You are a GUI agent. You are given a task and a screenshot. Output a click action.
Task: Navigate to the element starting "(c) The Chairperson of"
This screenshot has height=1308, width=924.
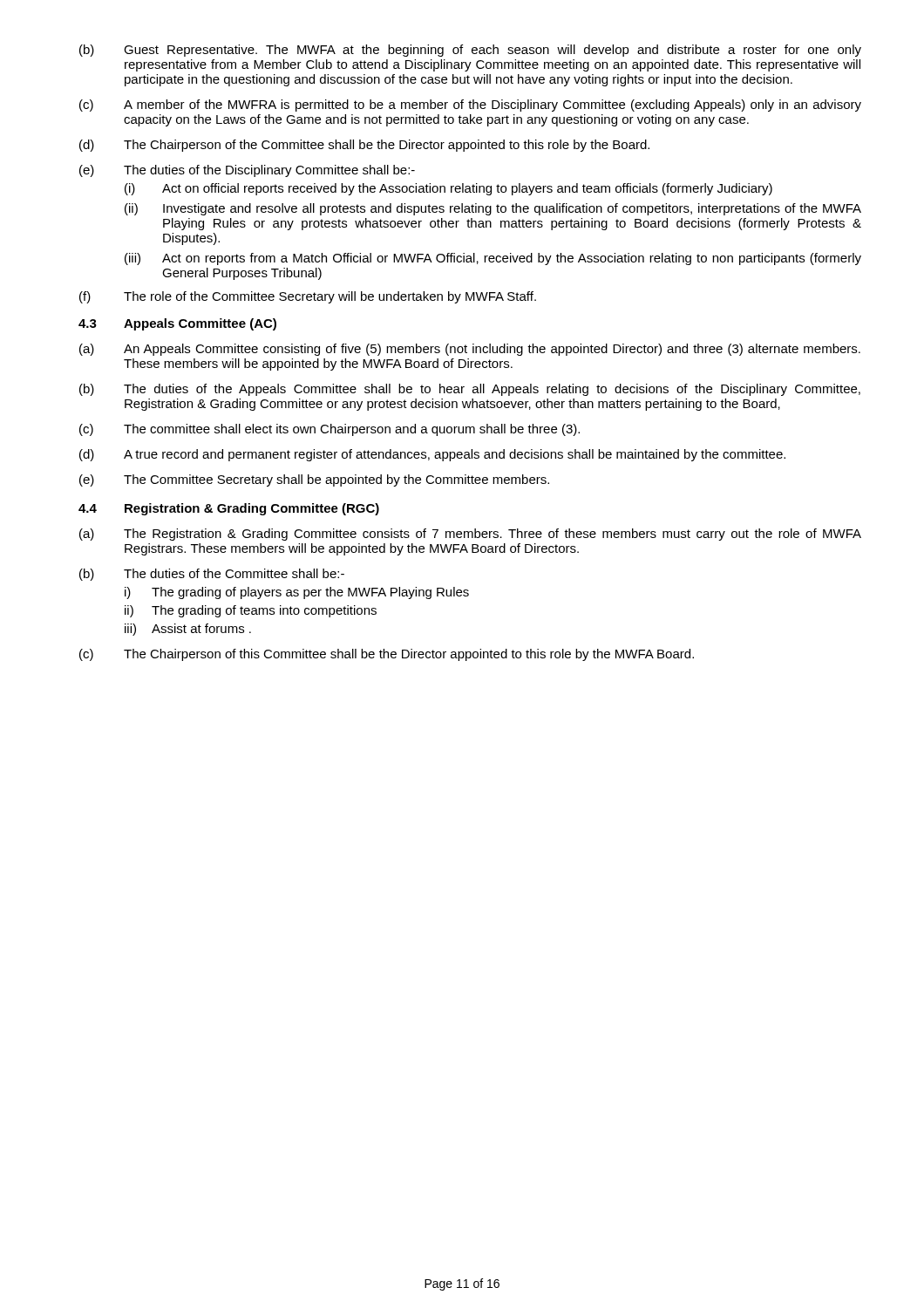pyautogui.click(x=470, y=654)
